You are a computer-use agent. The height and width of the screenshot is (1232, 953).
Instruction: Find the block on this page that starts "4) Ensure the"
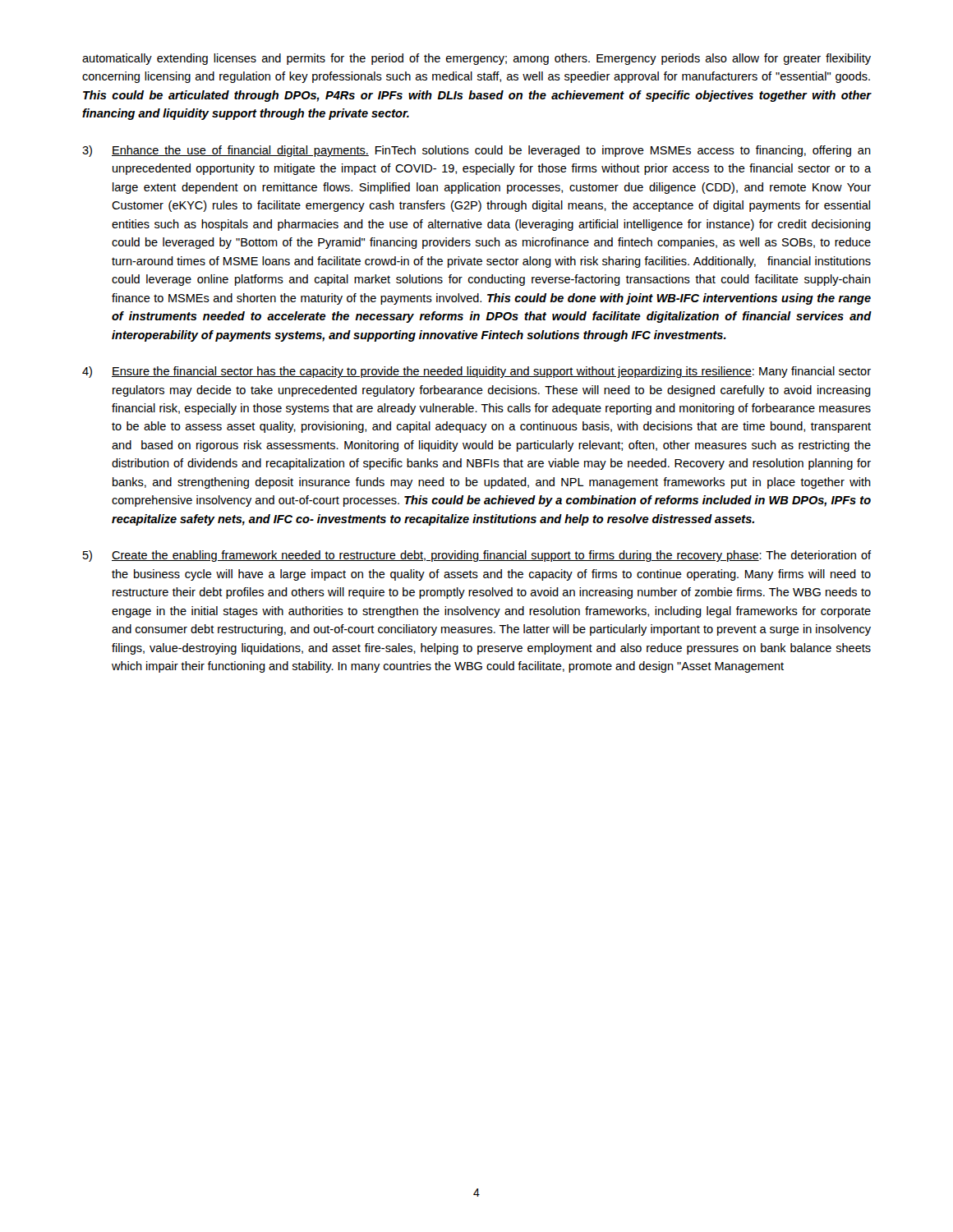(x=476, y=445)
